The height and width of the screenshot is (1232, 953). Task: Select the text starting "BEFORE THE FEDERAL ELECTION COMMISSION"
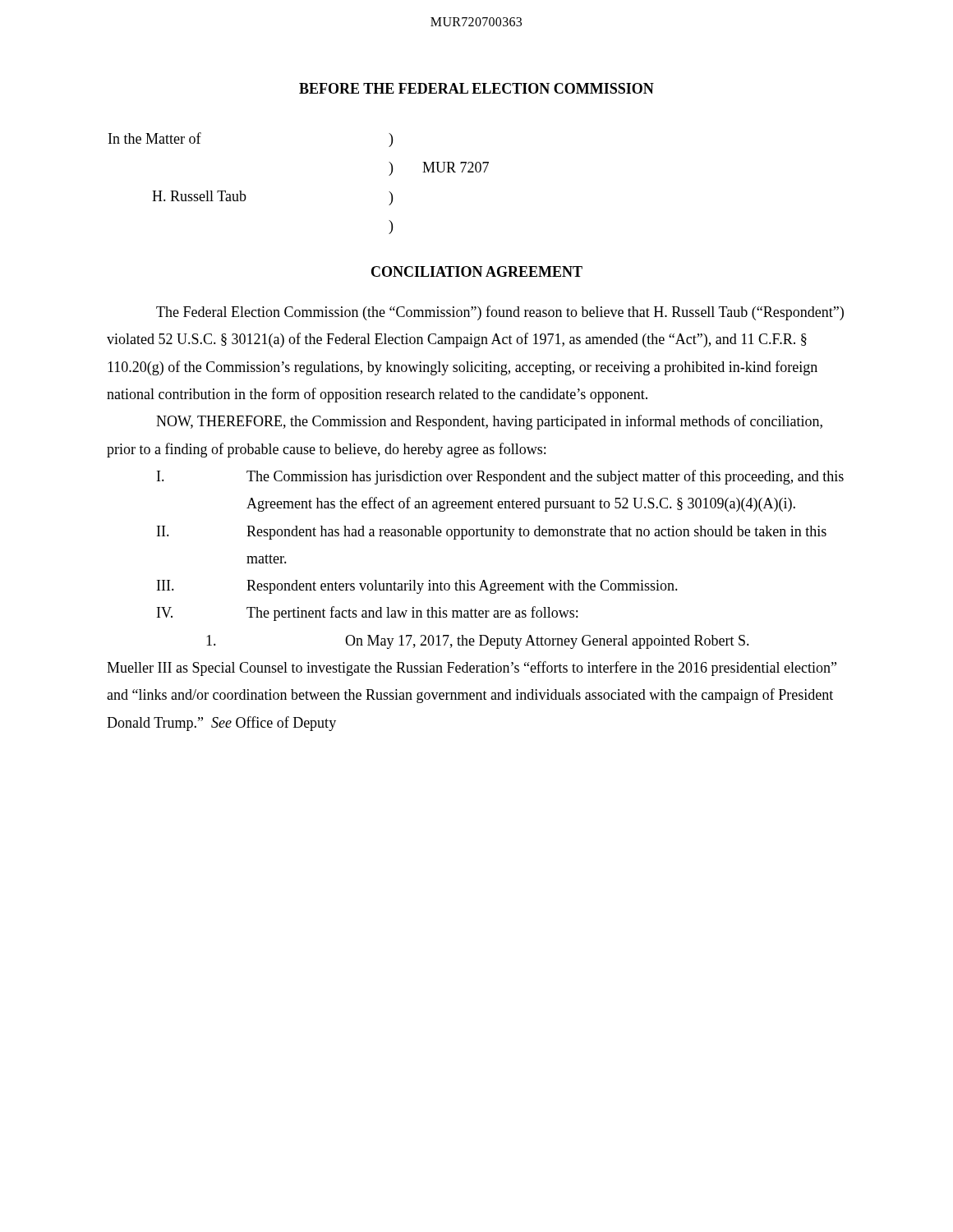tap(476, 89)
